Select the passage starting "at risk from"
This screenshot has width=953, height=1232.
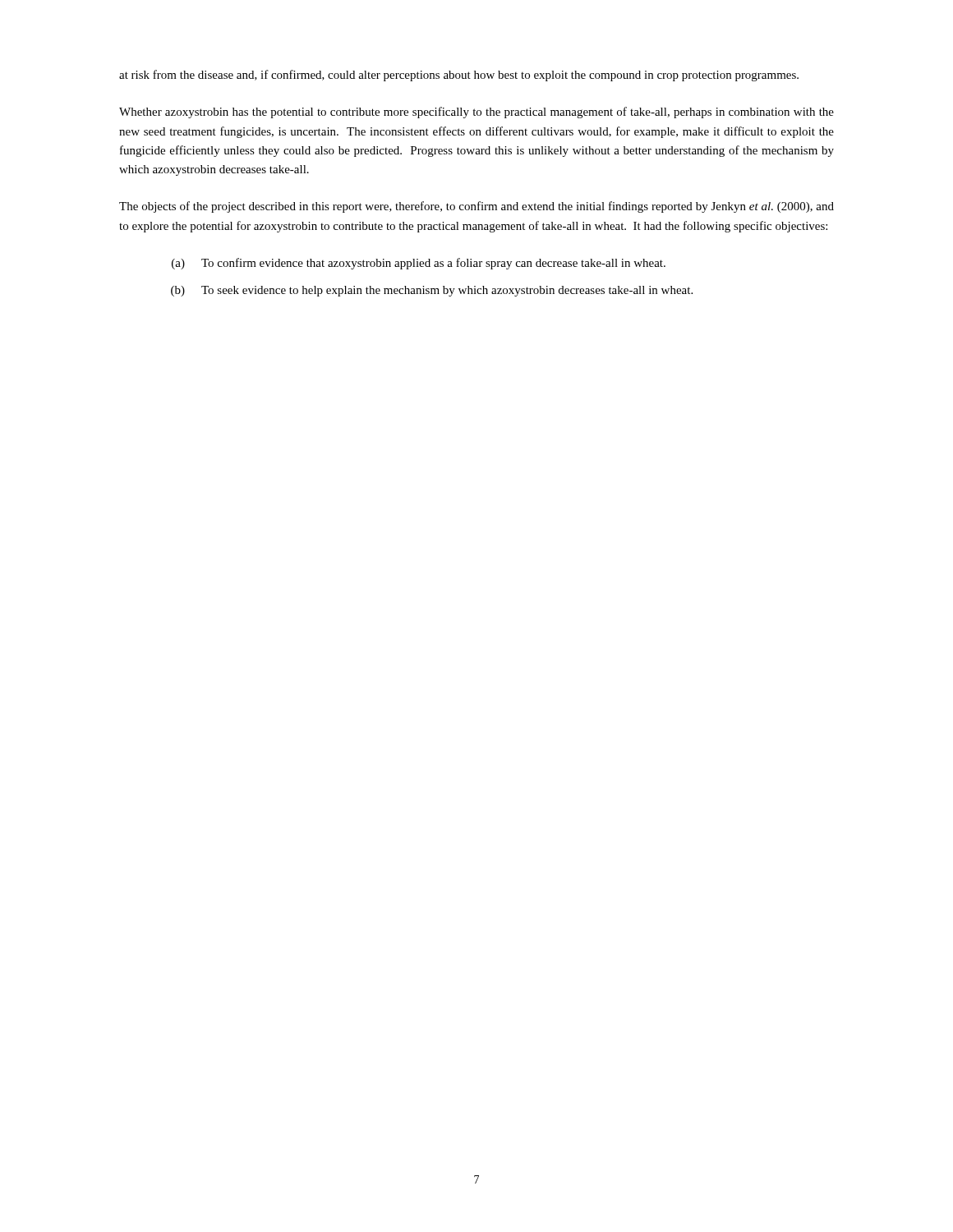[459, 75]
